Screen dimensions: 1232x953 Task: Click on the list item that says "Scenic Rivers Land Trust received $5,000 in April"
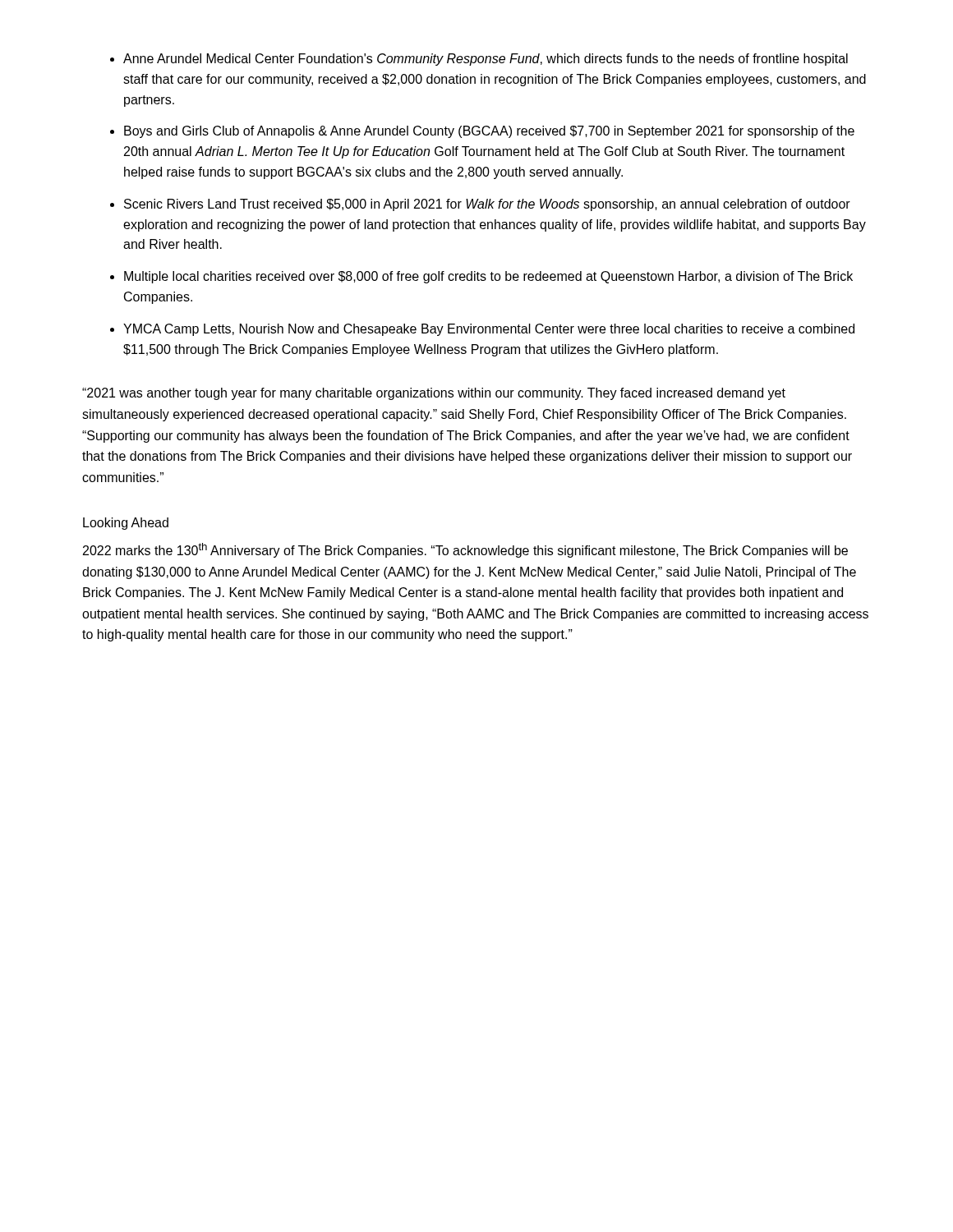pyautogui.click(x=494, y=224)
